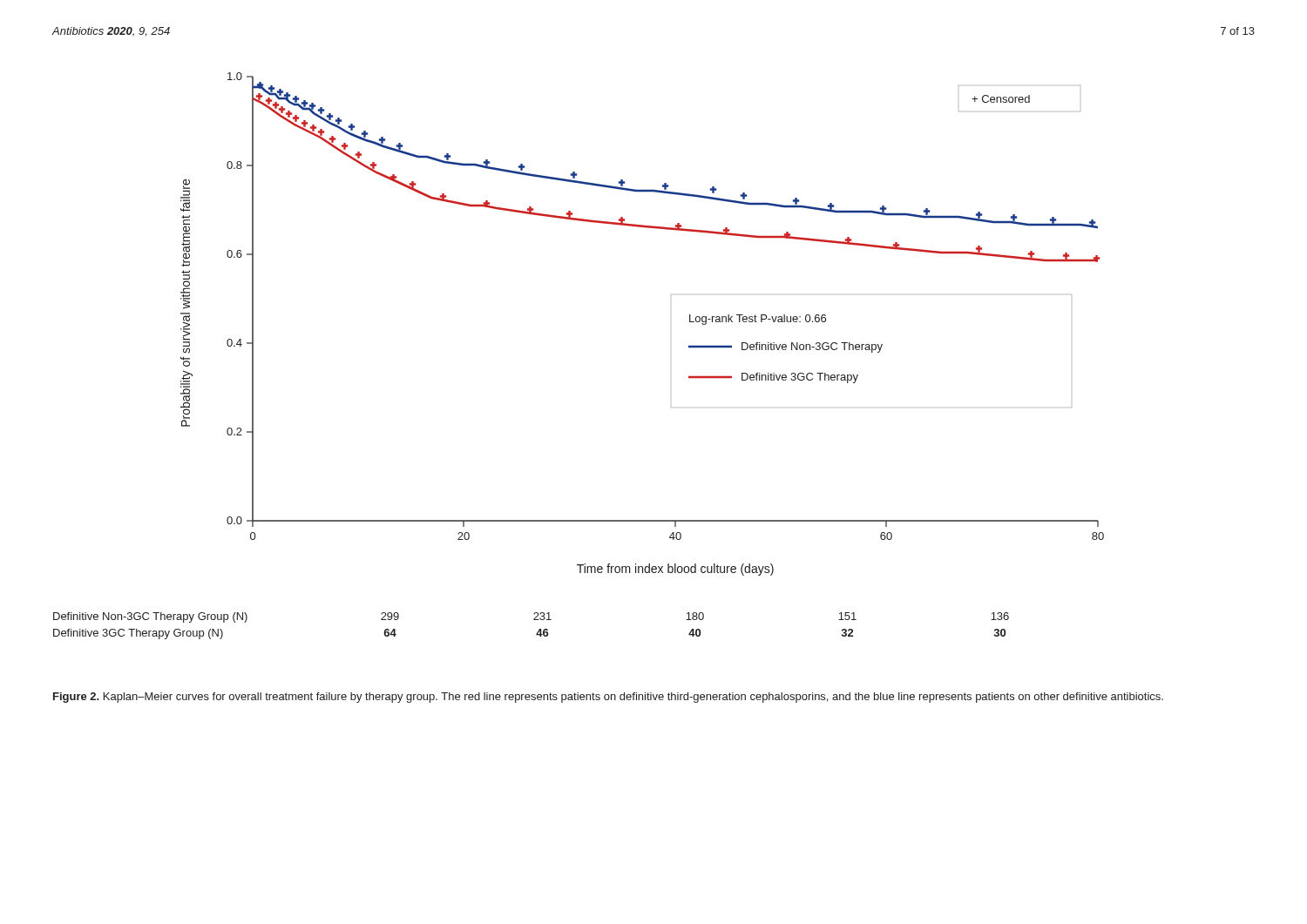
Task: Locate the caption that opens with "Figure 2. Kaplan–Meier"
Action: (608, 696)
